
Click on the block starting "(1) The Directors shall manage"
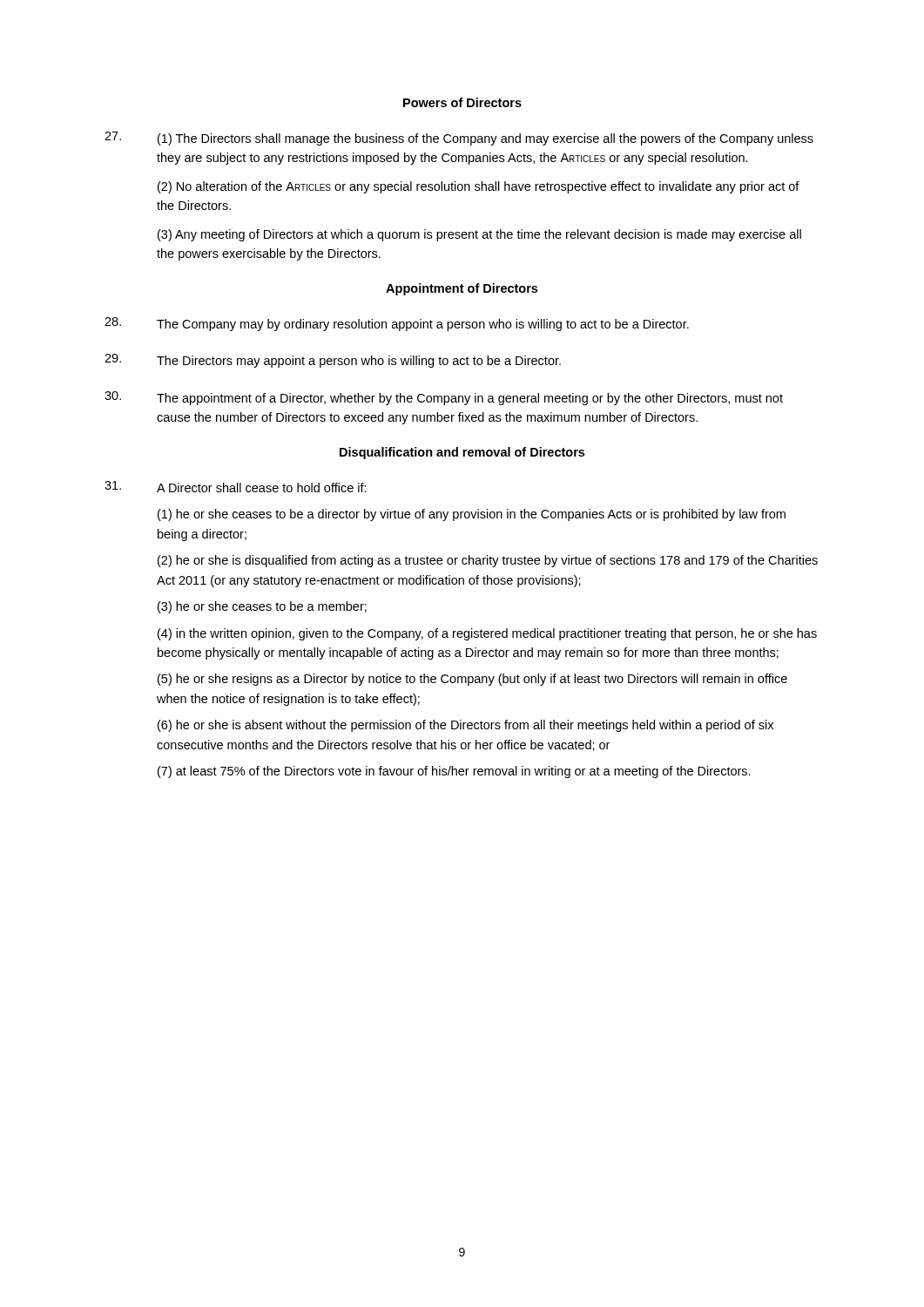click(462, 196)
